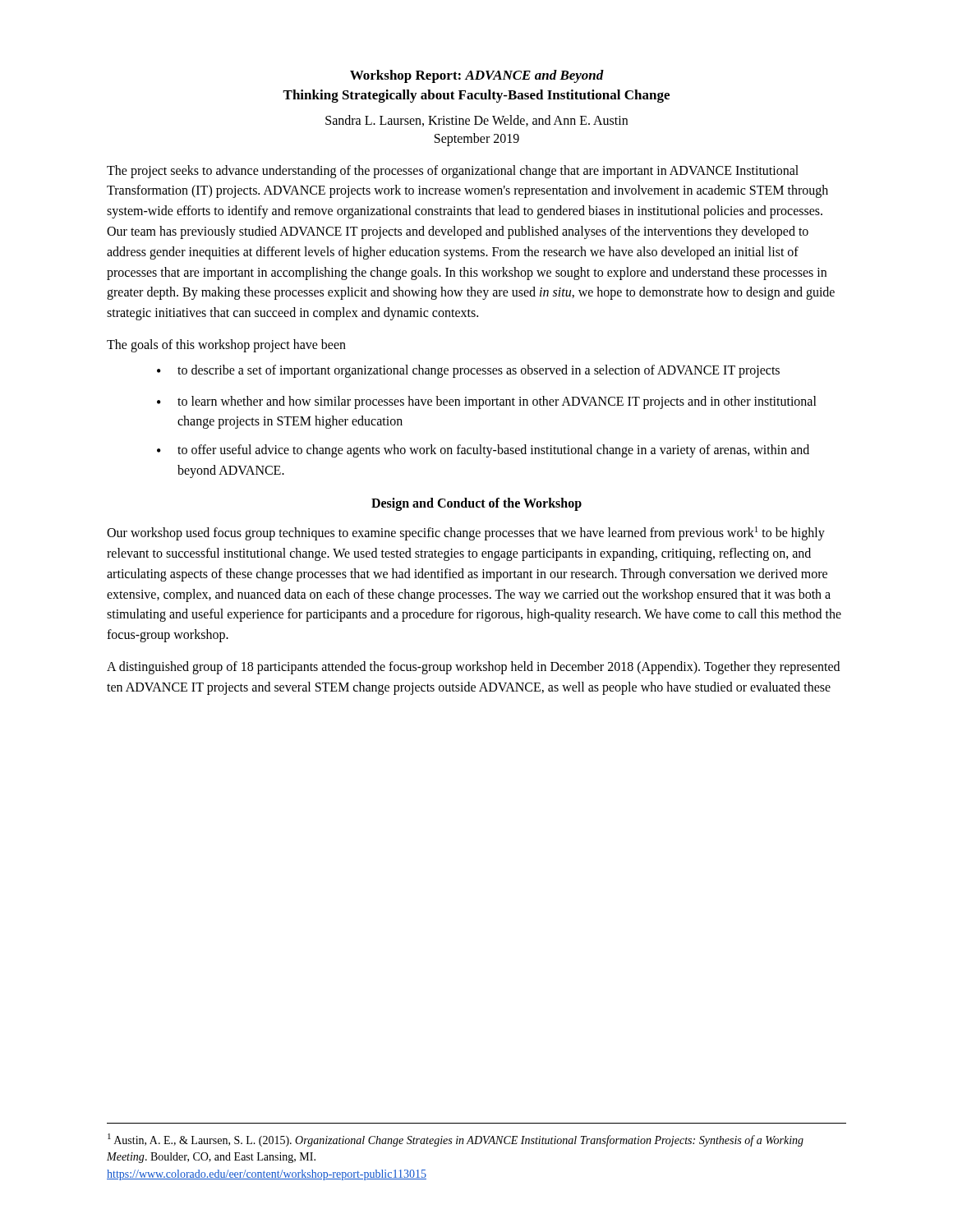Locate the block of text that opens with "Our workshop used"
Screen dimensions: 1232x953
pyautogui.click(x=474, y=583)
